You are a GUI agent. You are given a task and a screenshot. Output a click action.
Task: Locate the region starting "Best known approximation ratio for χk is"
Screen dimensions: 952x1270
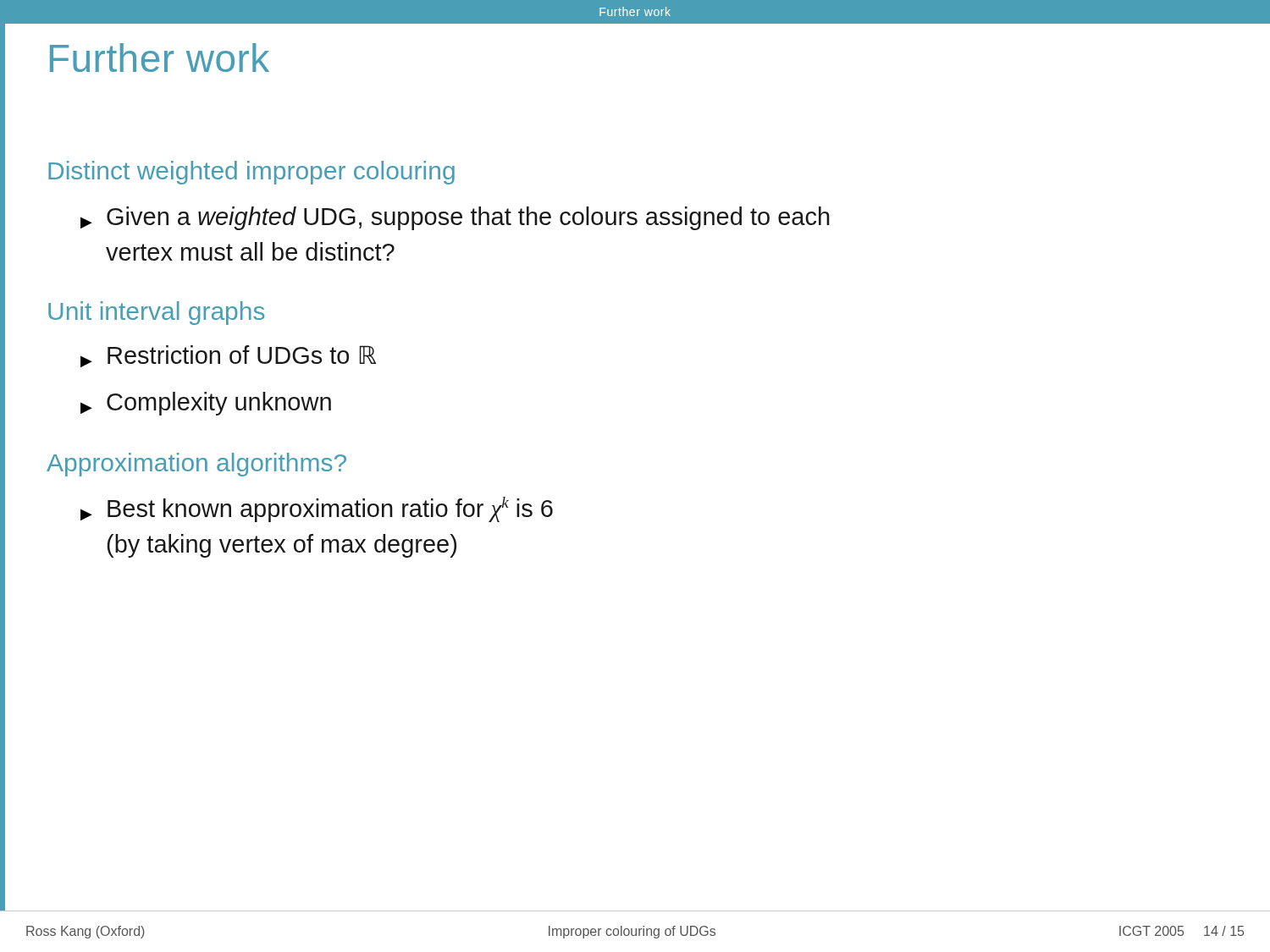317,527
